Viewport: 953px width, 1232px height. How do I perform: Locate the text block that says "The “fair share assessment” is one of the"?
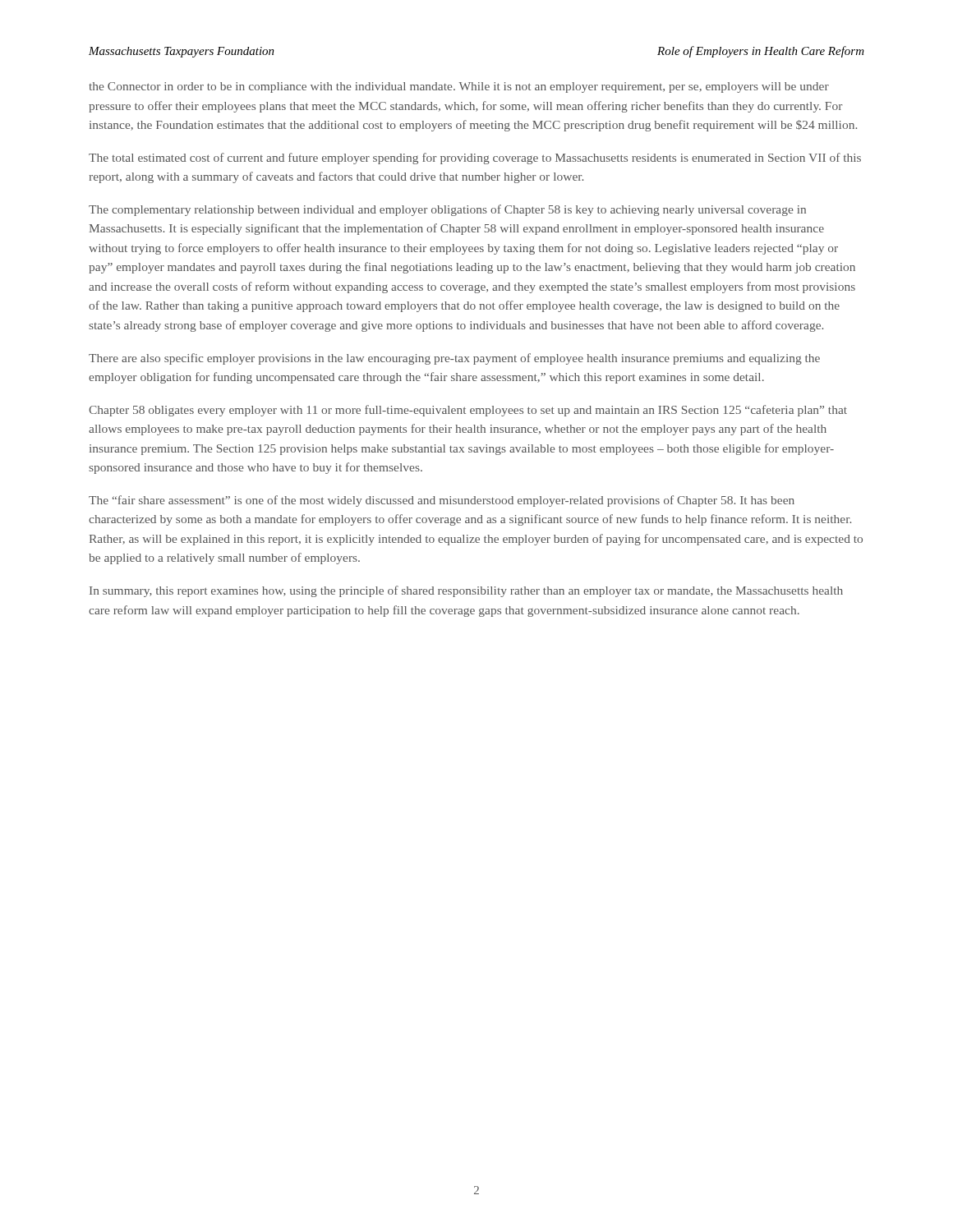pos(476,529)
